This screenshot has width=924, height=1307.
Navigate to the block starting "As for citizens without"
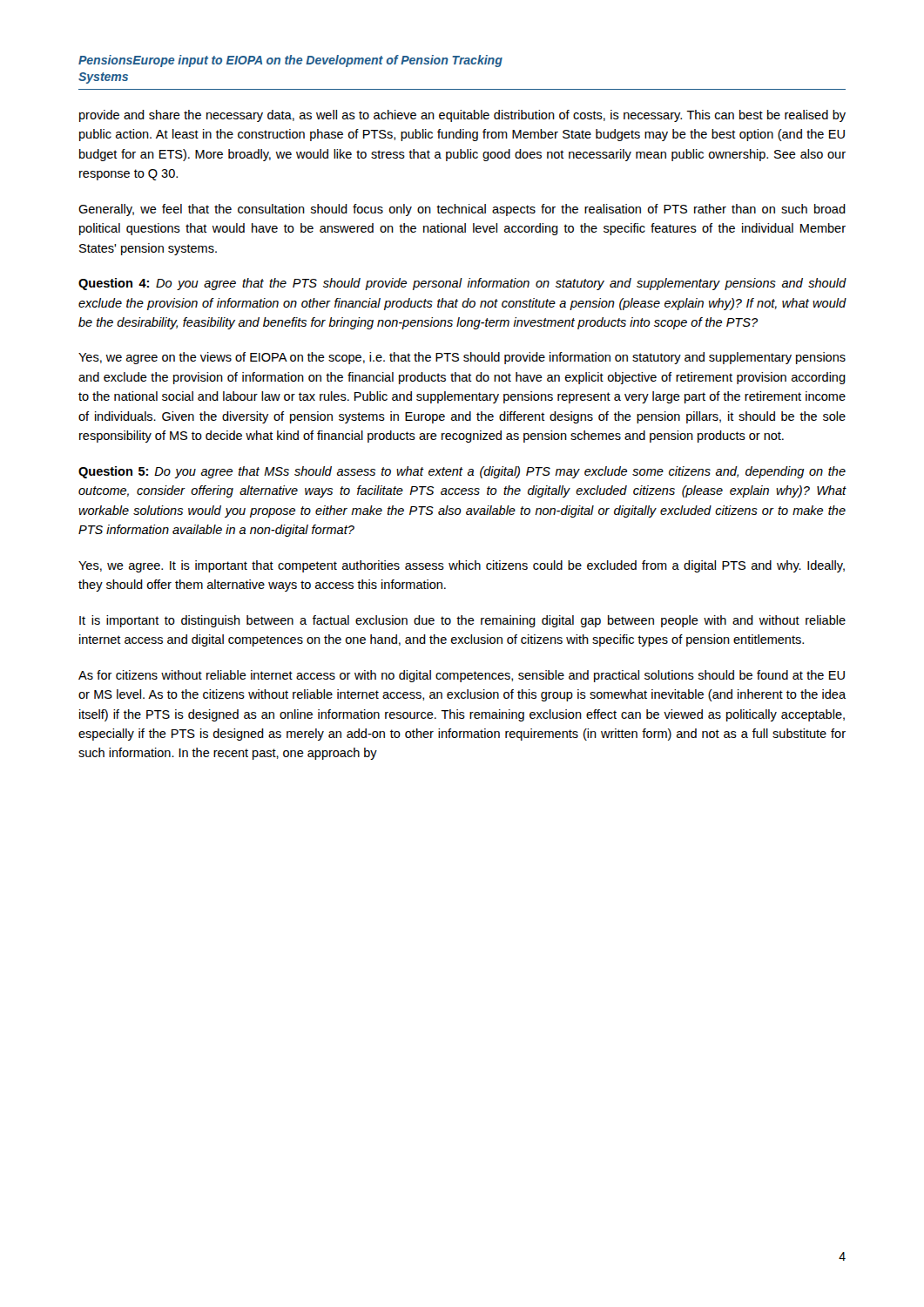(462, 714)
